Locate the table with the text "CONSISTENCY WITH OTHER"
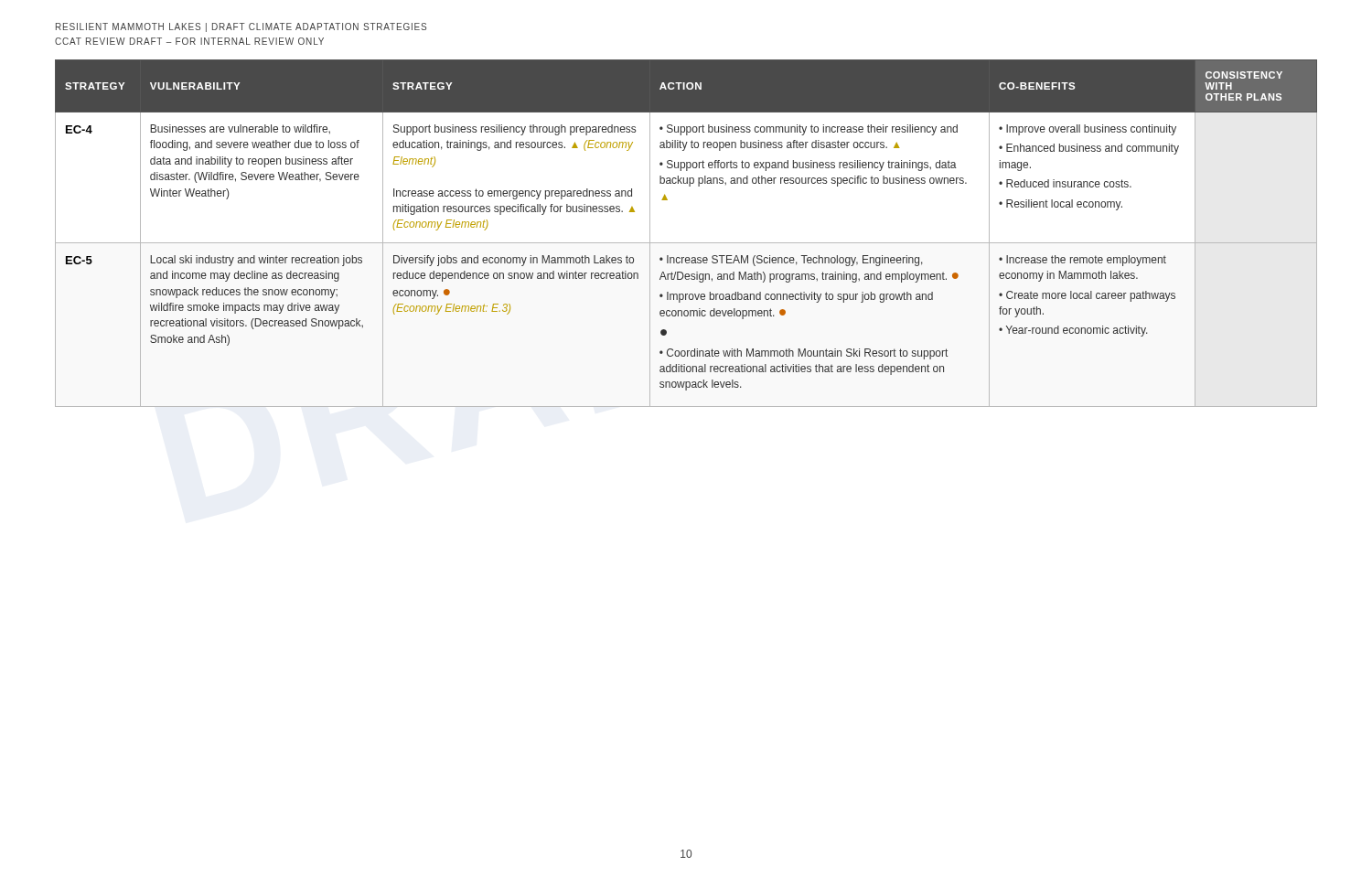The image size is (1372, 888). pyautogui.click(x=686, y=233)
